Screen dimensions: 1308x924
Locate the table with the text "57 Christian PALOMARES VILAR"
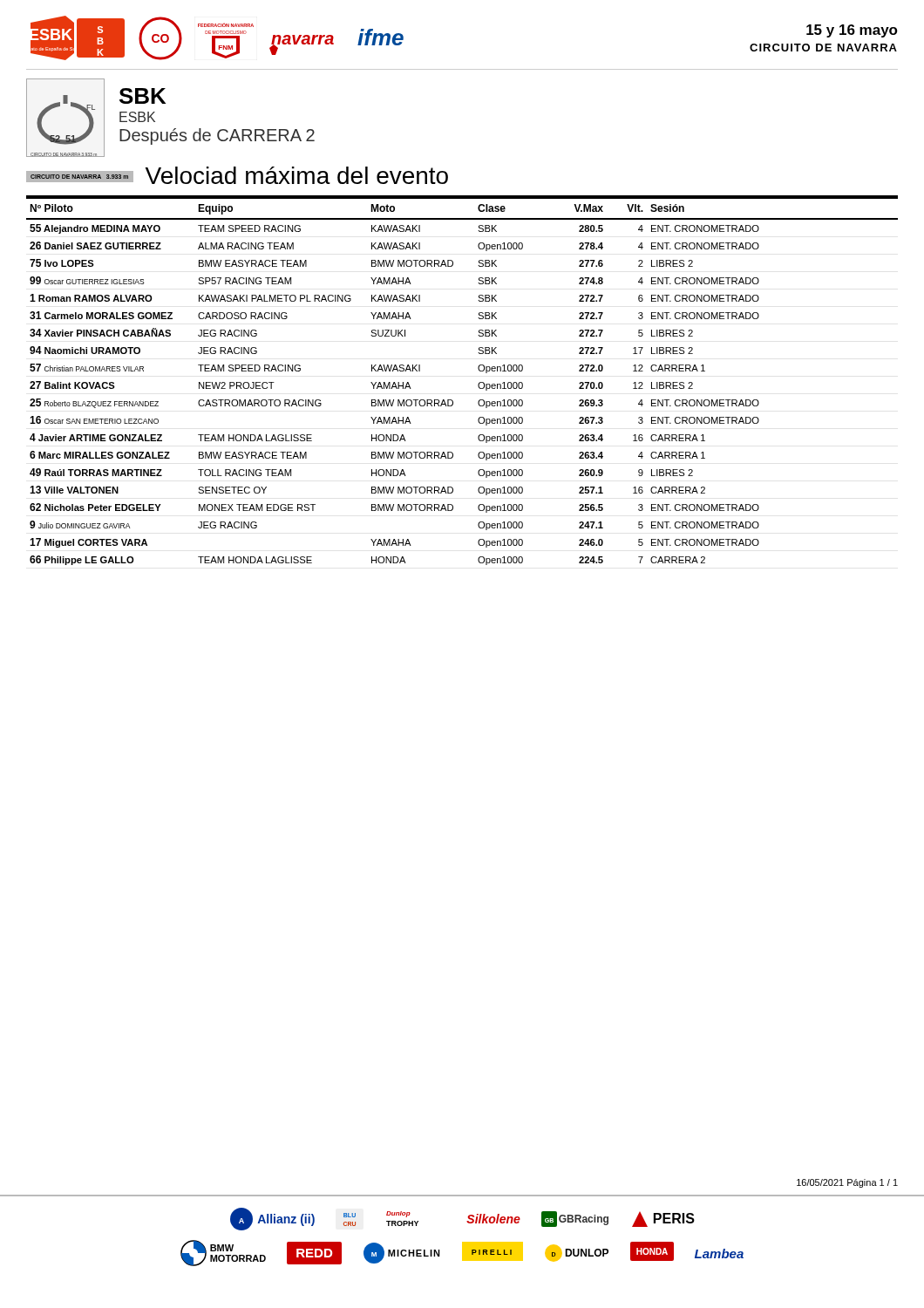pos(462,383)
